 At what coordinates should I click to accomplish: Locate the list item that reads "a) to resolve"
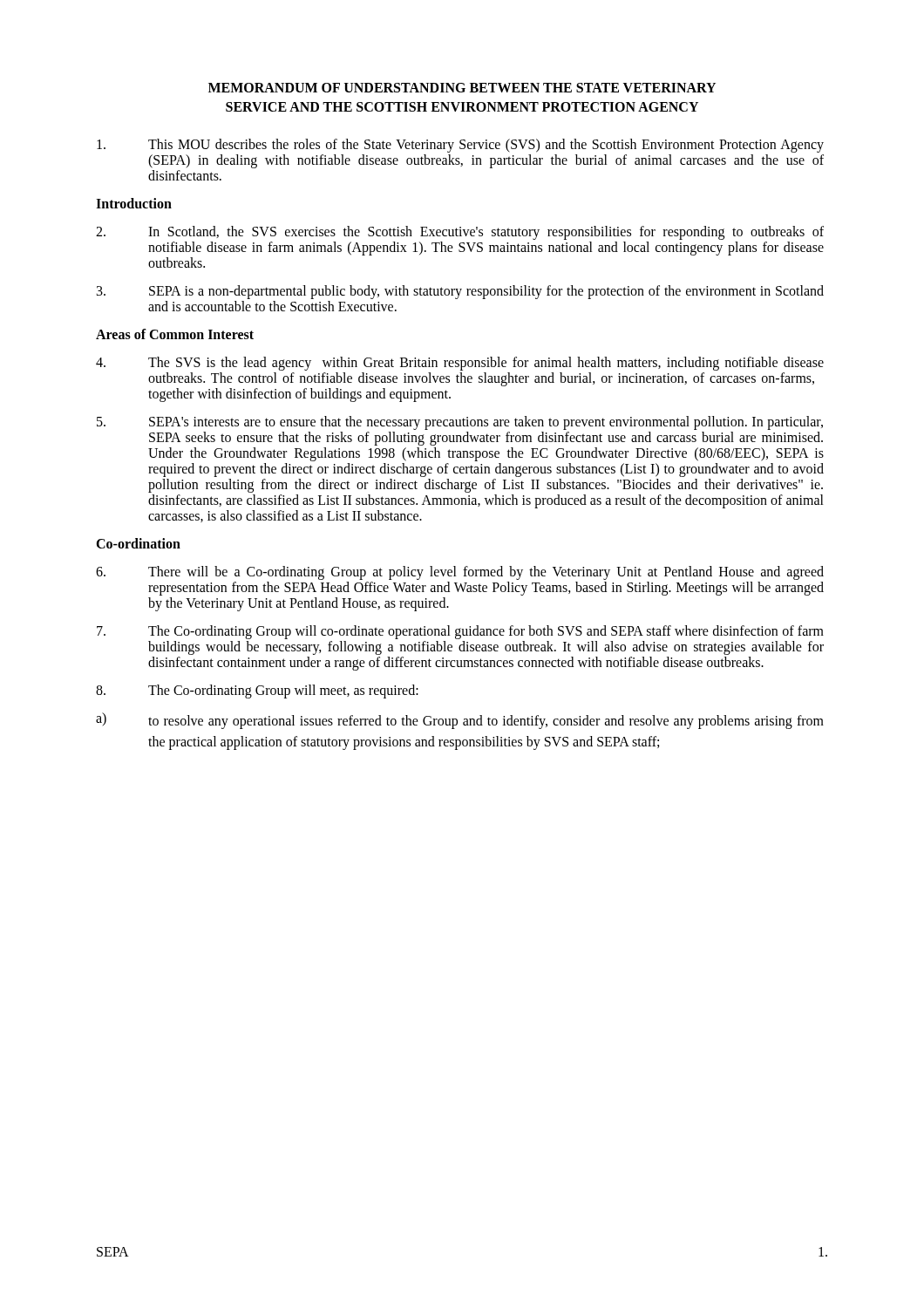[x=462, y=731]
